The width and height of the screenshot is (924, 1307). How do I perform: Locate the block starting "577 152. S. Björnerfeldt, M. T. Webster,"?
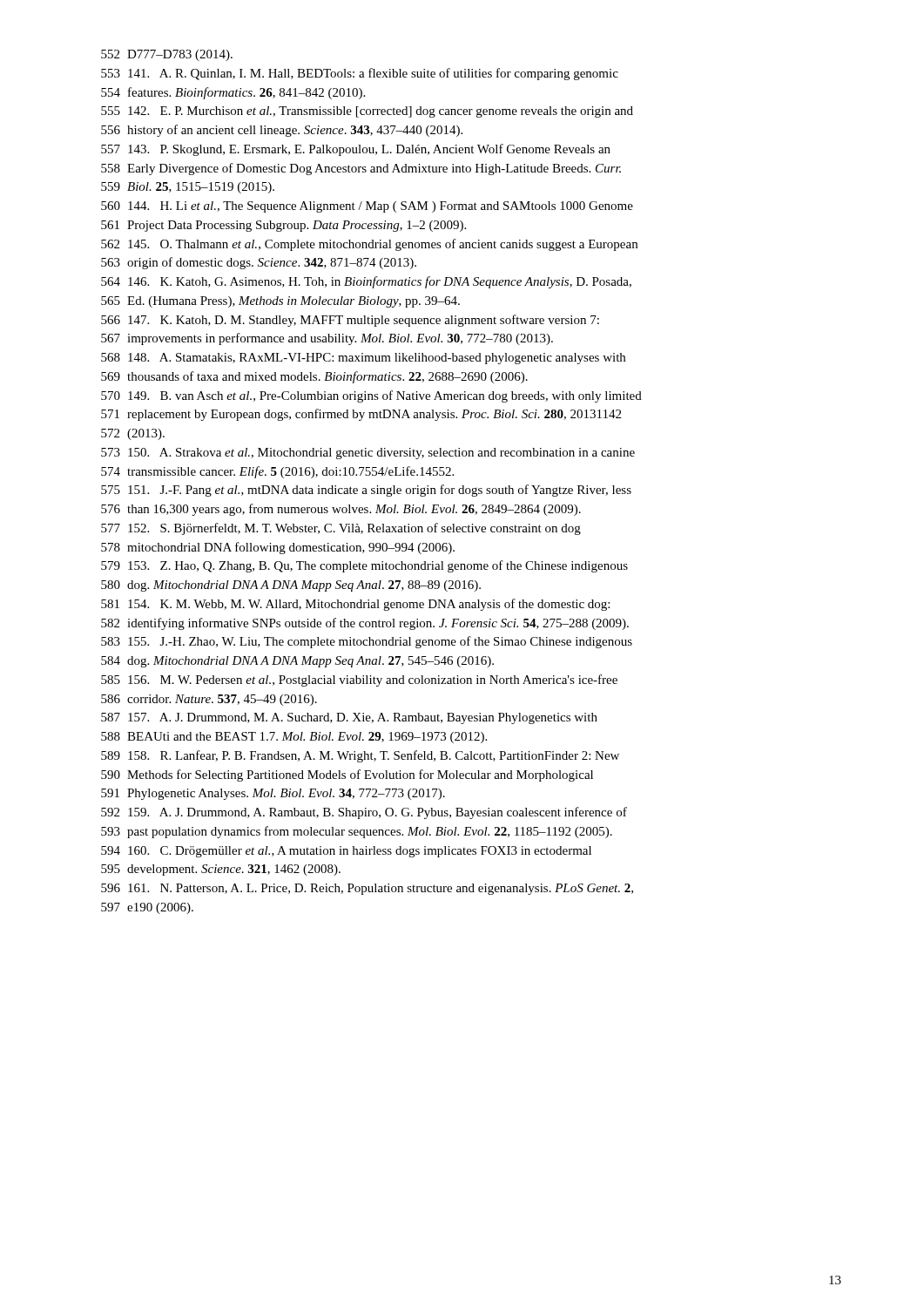334,529
